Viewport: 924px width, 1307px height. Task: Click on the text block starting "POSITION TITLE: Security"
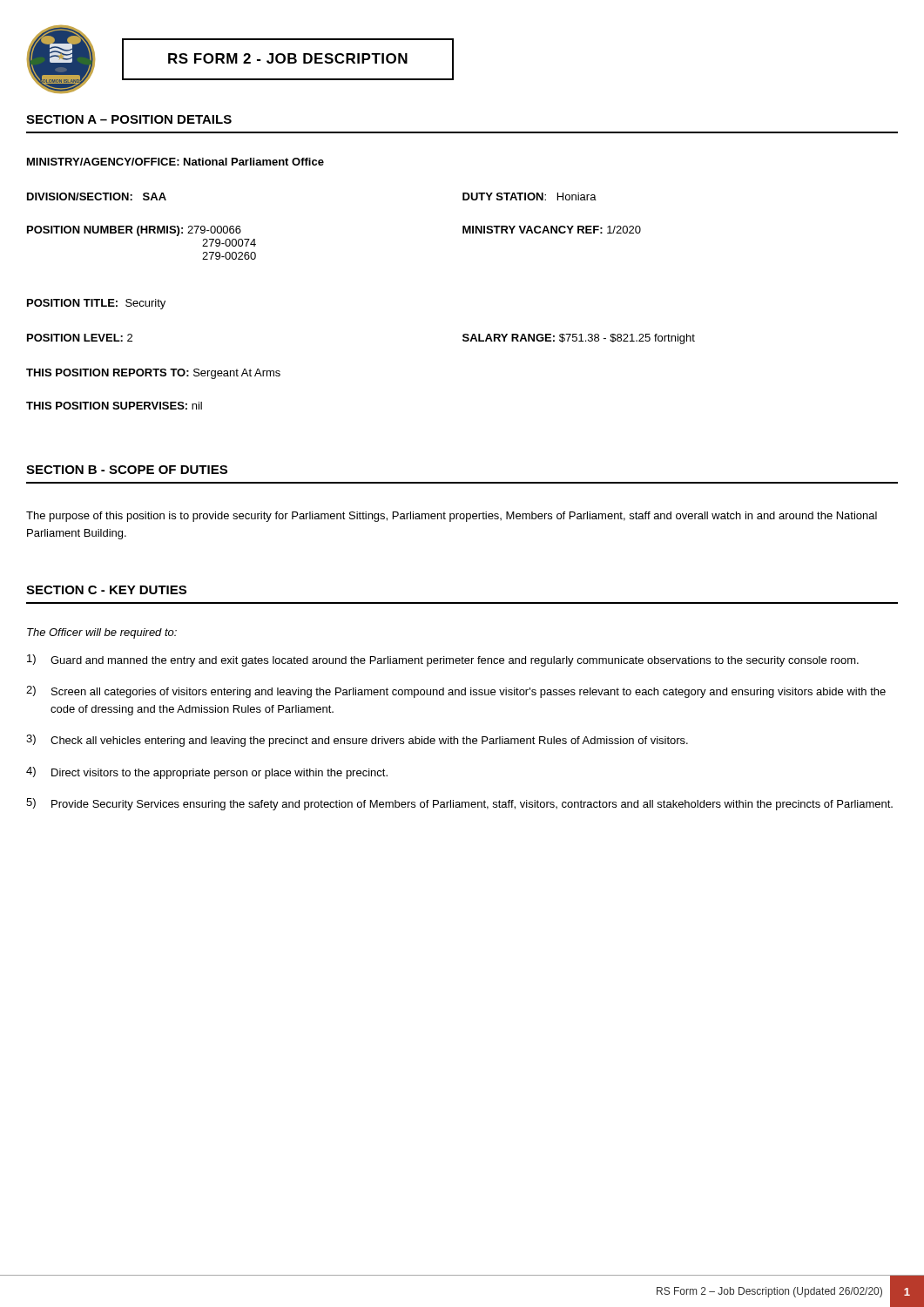(x=96, y=303)
